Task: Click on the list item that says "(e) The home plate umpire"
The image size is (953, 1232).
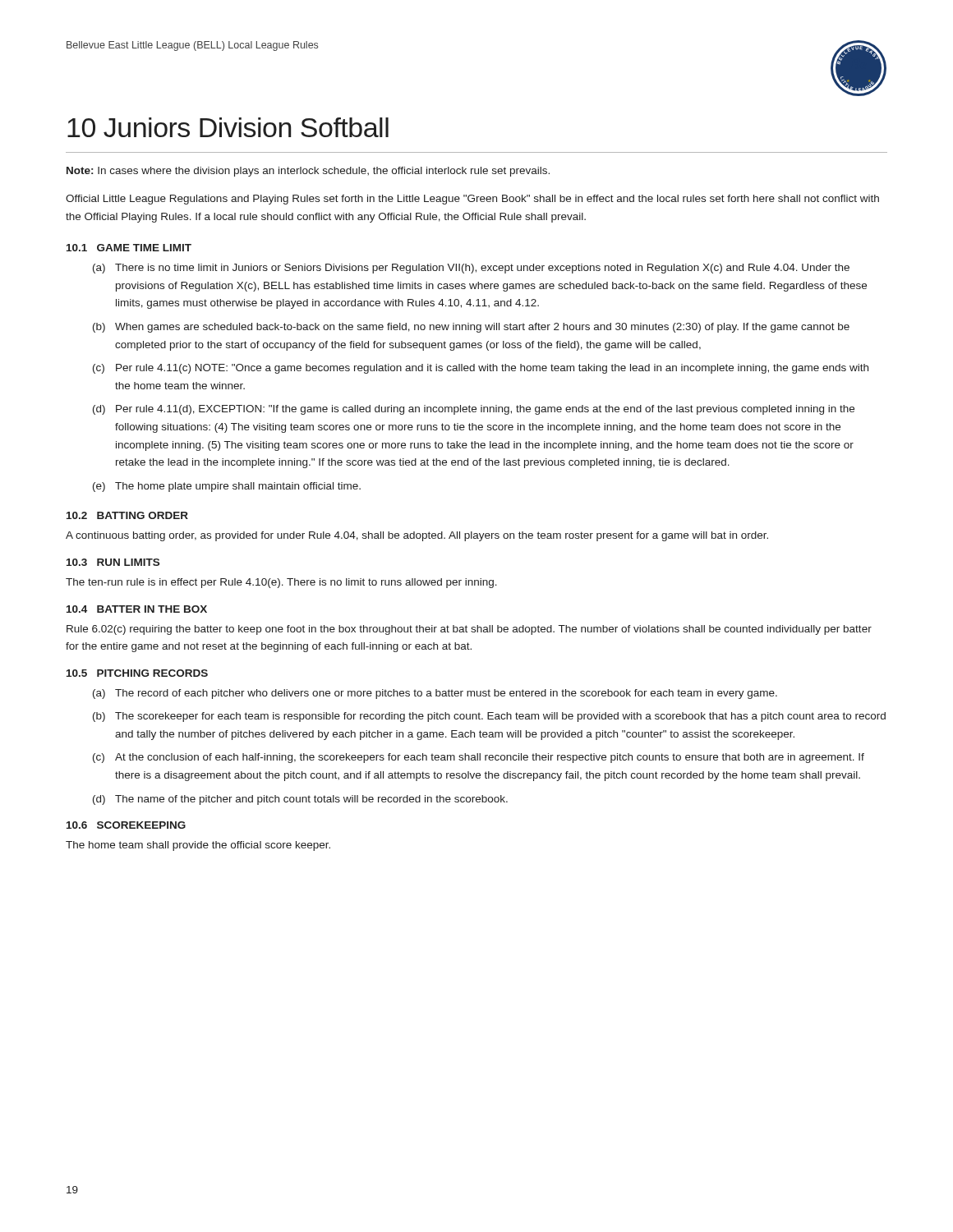Action: (227, 487)
